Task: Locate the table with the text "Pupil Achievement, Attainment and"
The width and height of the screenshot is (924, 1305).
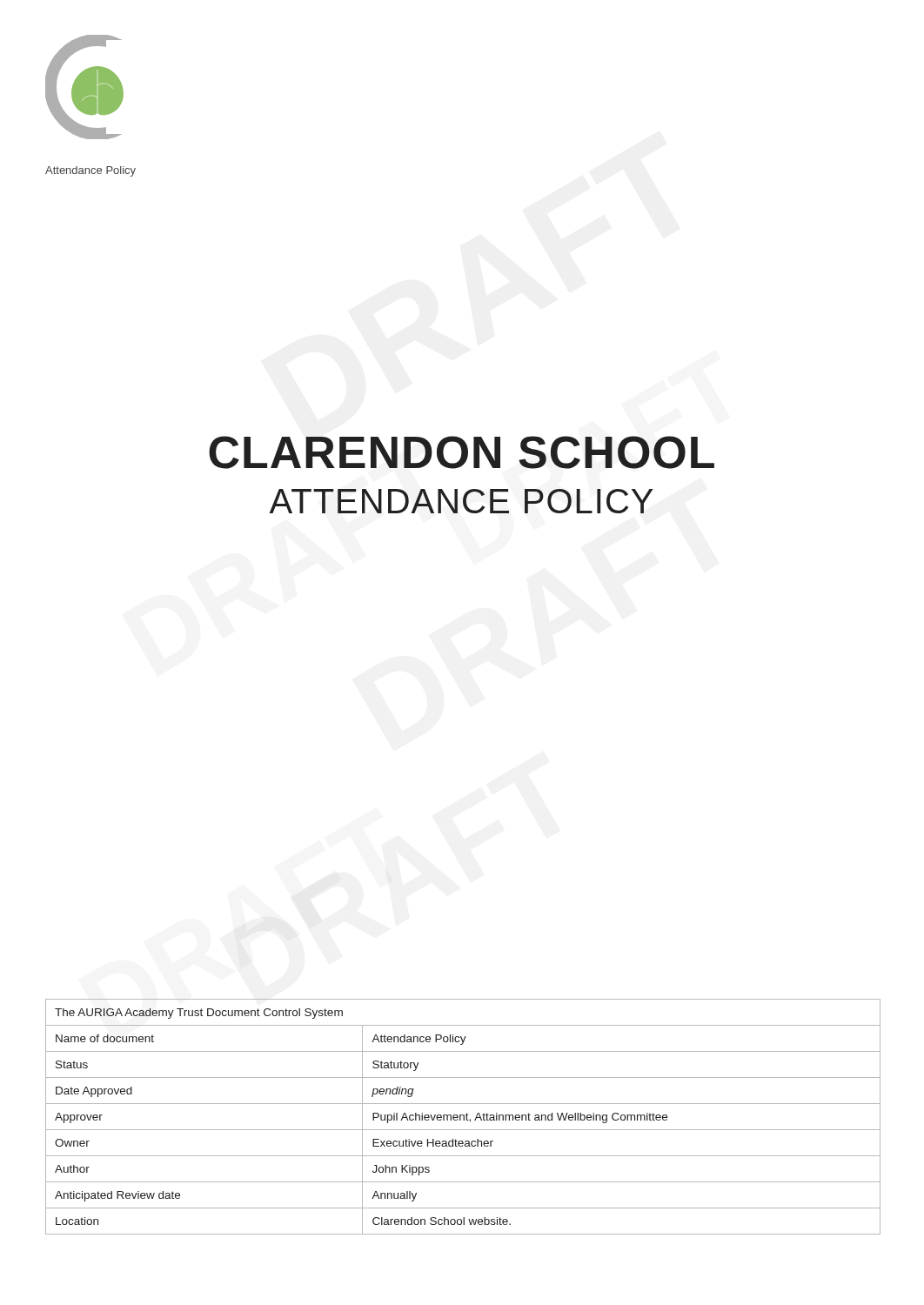Action: (x=463, y=1117)
